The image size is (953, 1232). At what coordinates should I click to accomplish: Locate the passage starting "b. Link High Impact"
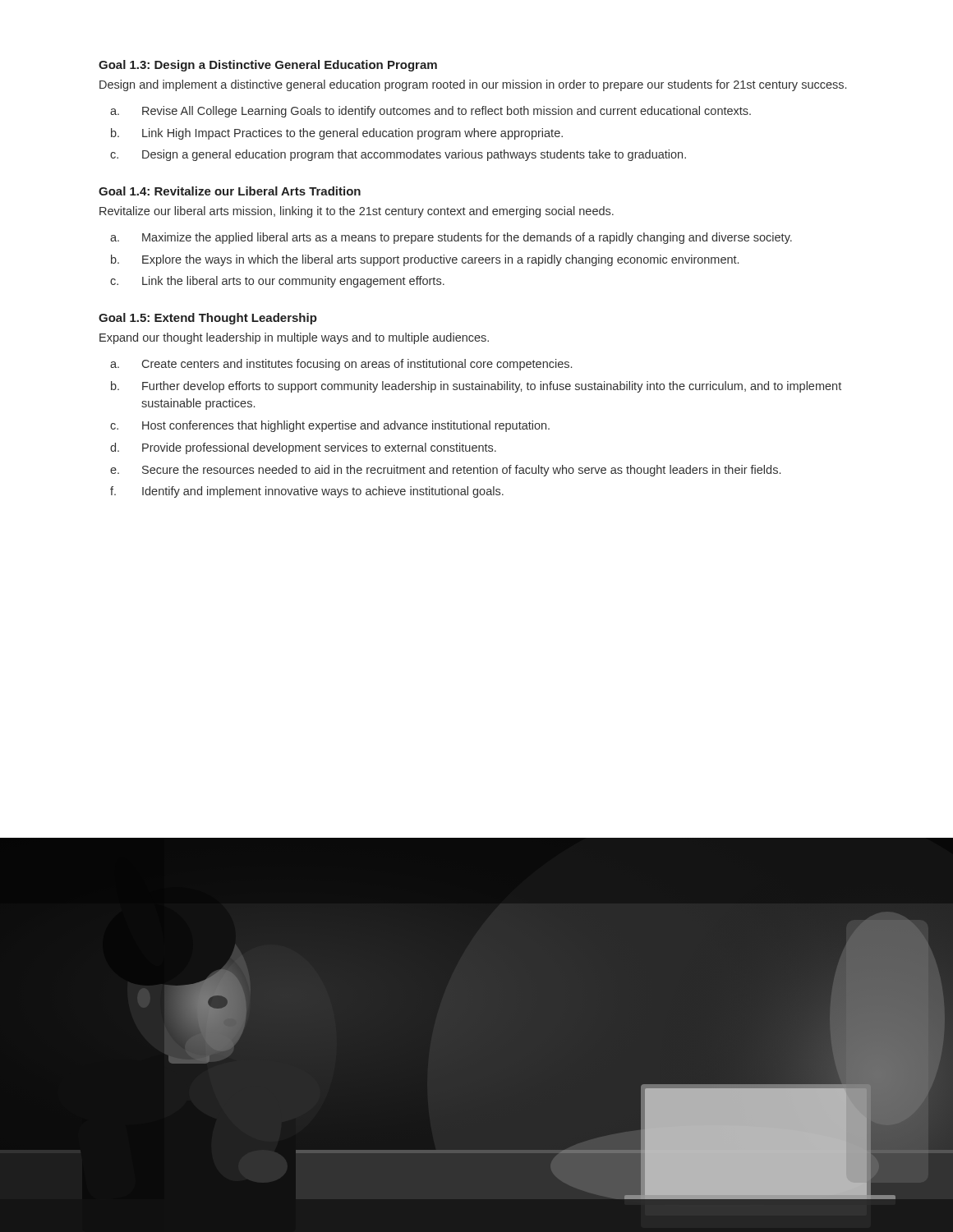476,133
